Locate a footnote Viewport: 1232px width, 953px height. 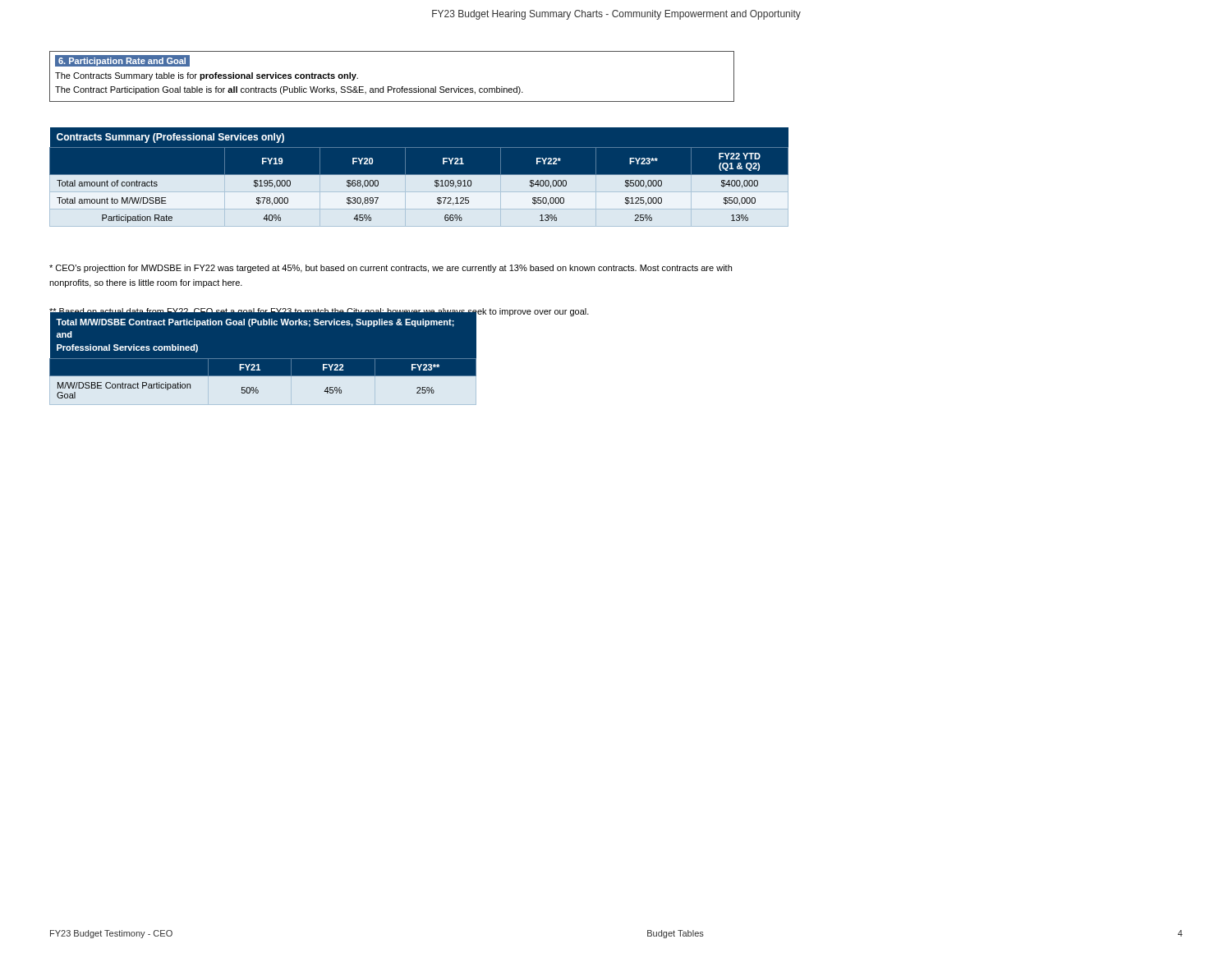[419, 290]
